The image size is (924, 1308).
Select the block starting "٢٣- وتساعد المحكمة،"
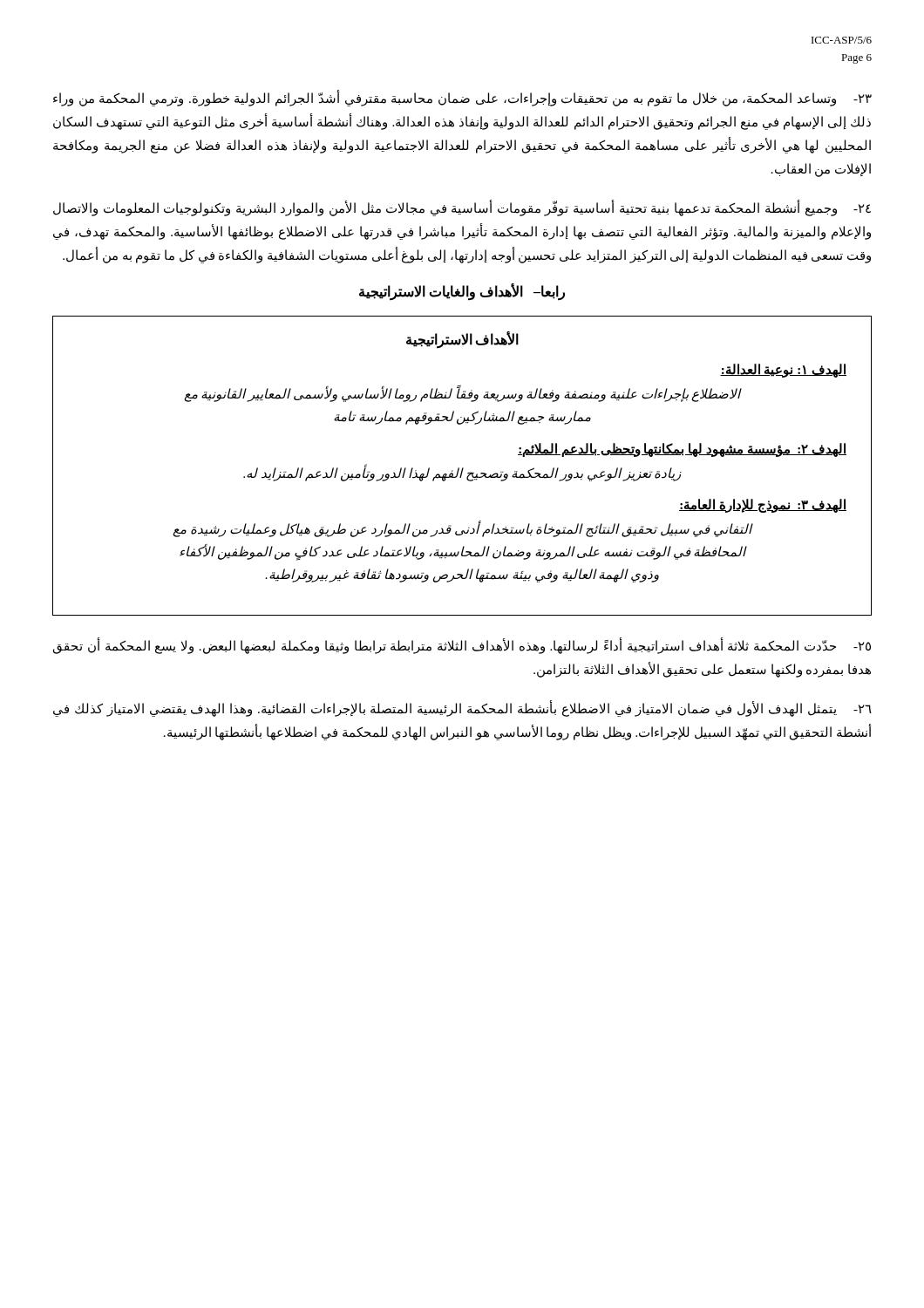(462, 134)
